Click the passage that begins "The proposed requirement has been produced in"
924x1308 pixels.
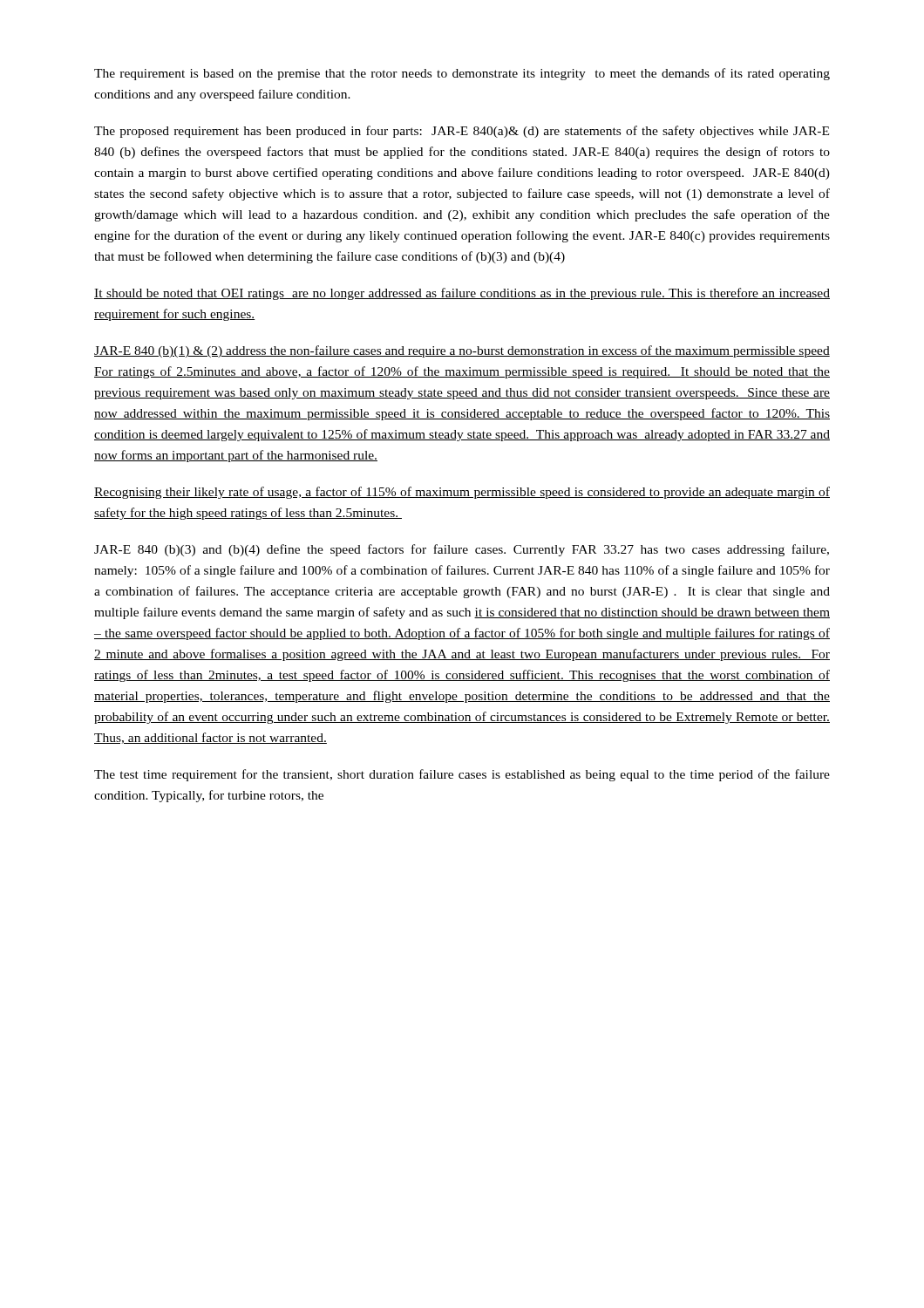[x=462, y=193]
